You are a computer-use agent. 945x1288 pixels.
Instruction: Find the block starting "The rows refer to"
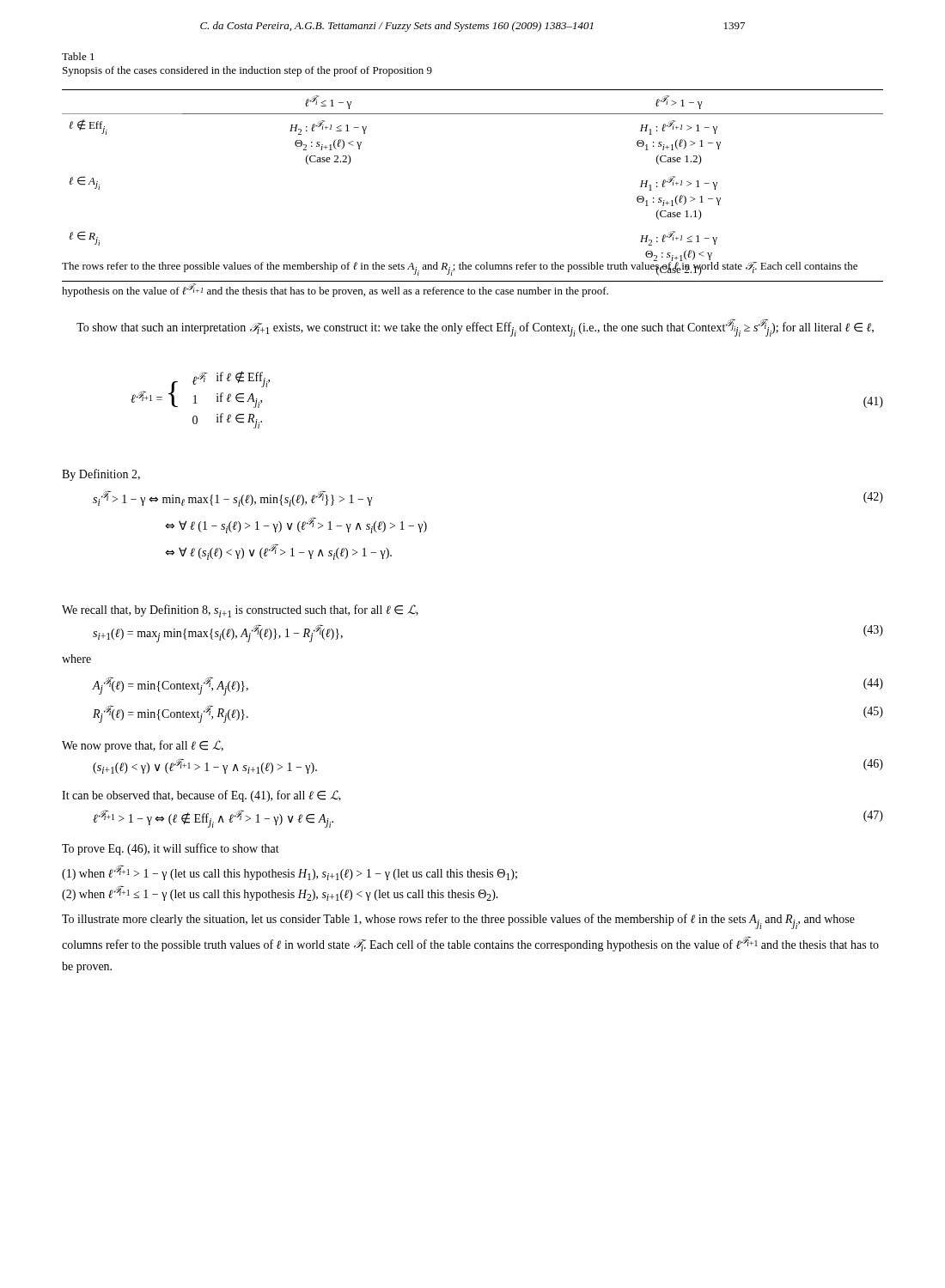[460, 278]
